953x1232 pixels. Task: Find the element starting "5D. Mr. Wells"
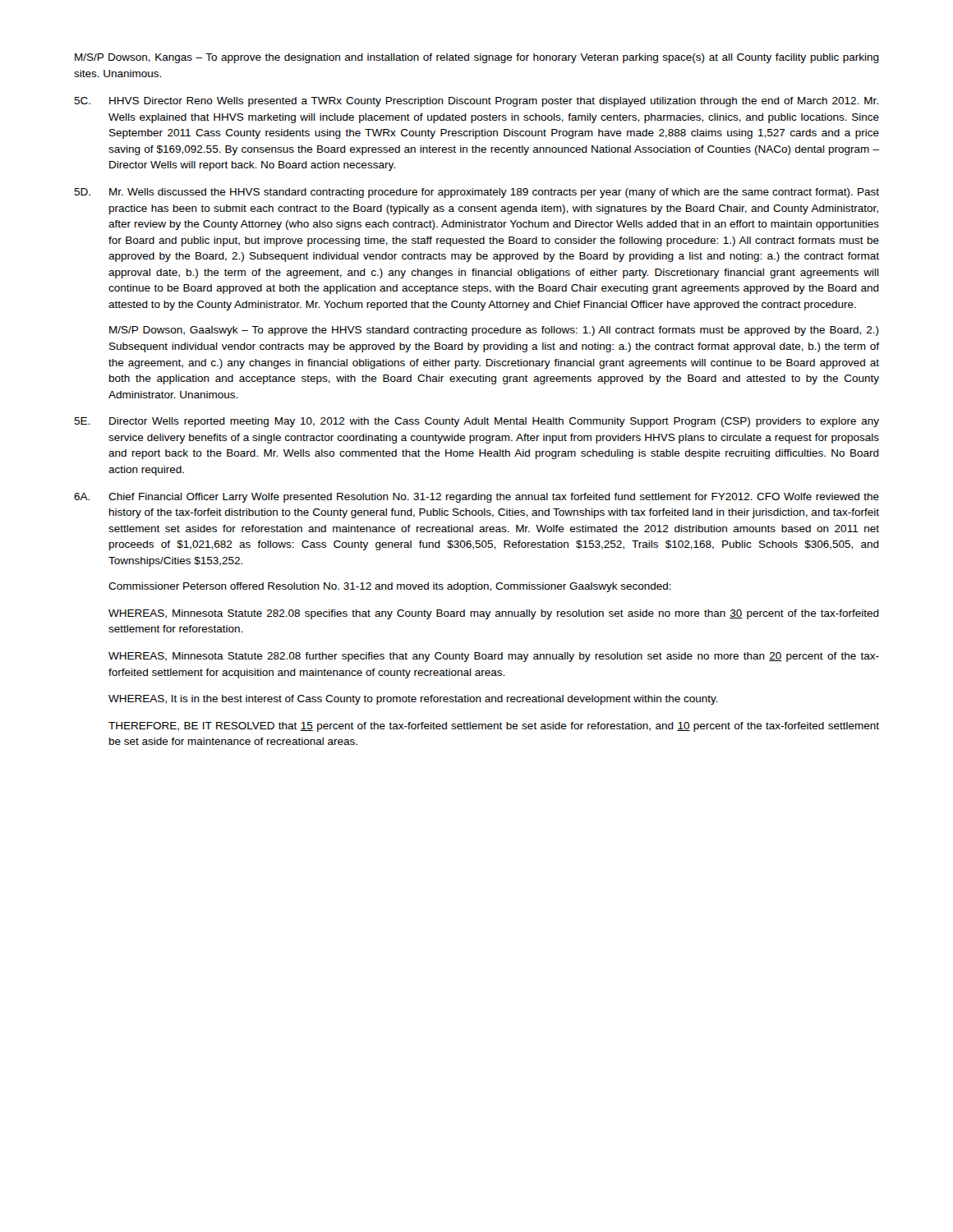coord(476,248)
